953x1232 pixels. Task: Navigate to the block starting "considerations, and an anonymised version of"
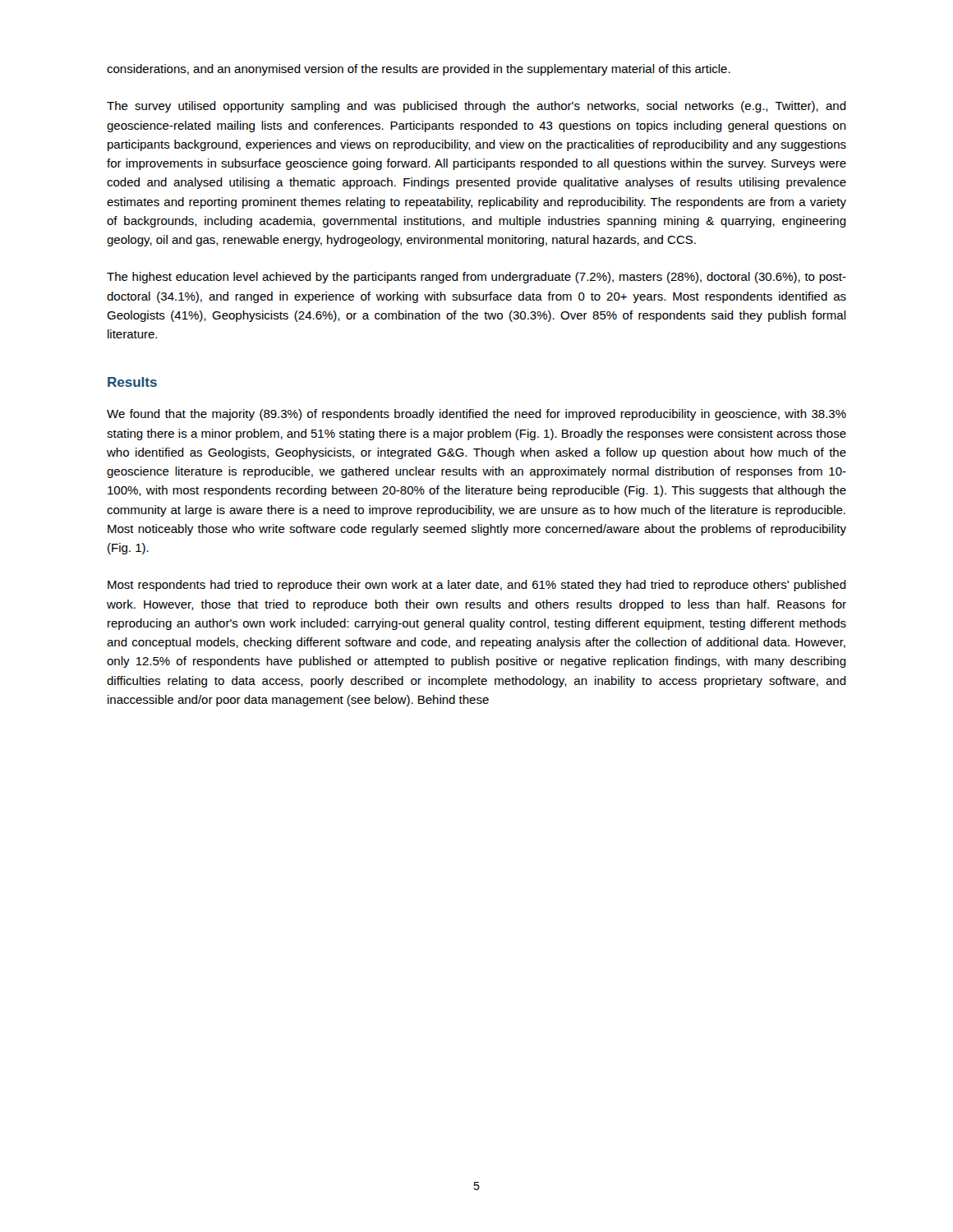click(x=419, y=69)
